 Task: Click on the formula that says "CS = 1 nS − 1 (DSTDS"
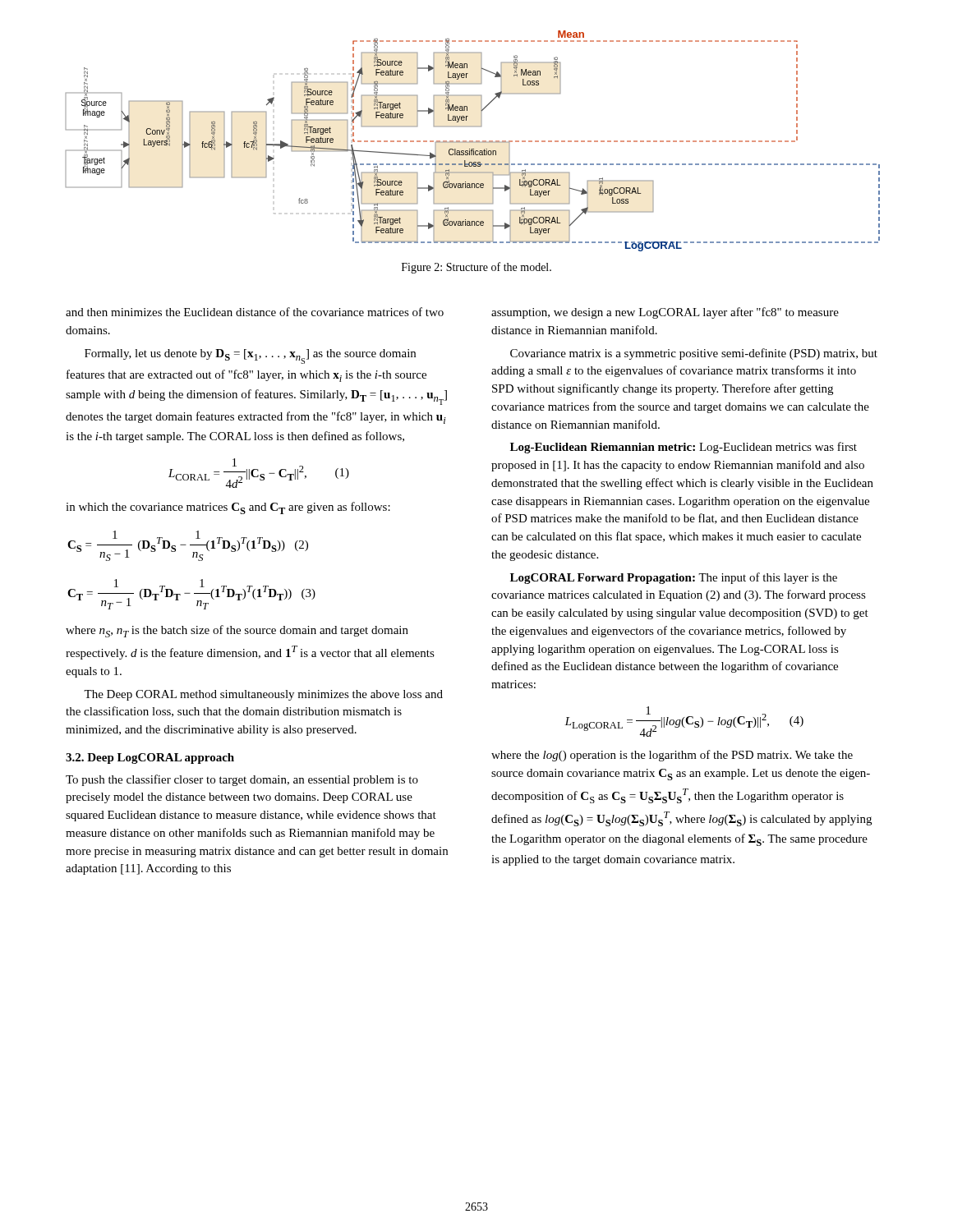(x=190, y=546)
